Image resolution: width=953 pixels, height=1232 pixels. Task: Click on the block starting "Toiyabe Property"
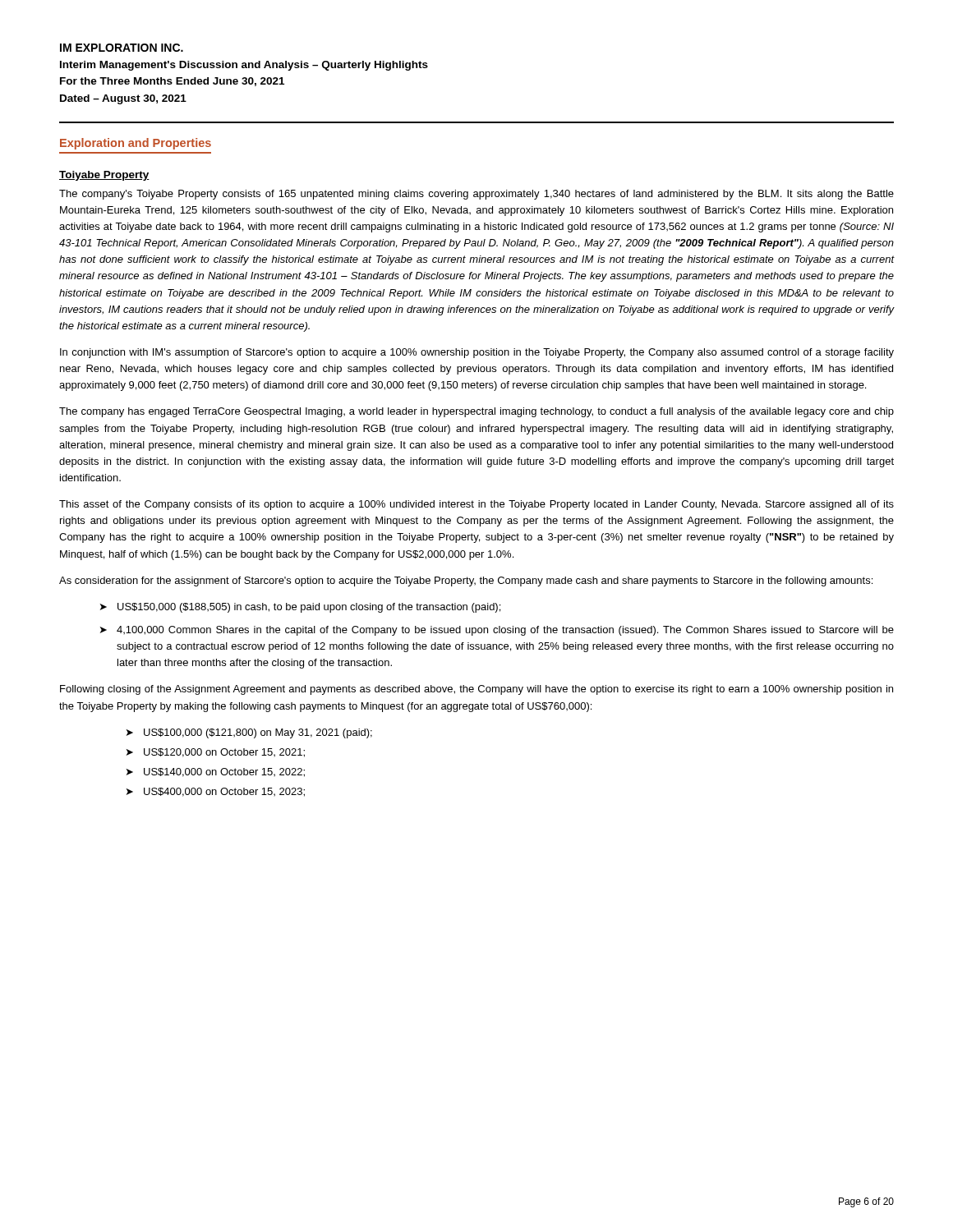coord(104,174)
